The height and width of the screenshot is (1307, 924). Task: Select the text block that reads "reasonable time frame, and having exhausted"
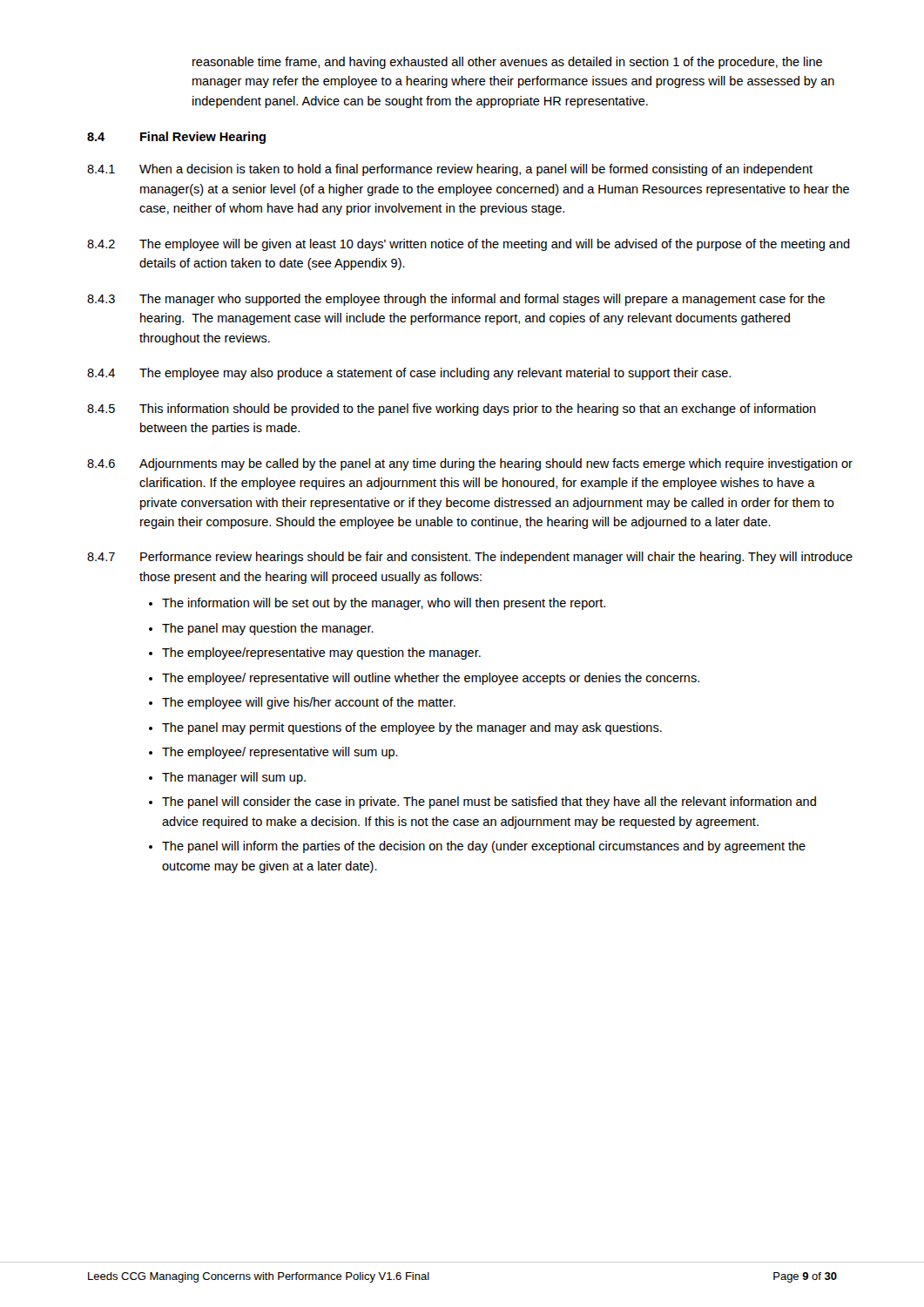point(513,81)
